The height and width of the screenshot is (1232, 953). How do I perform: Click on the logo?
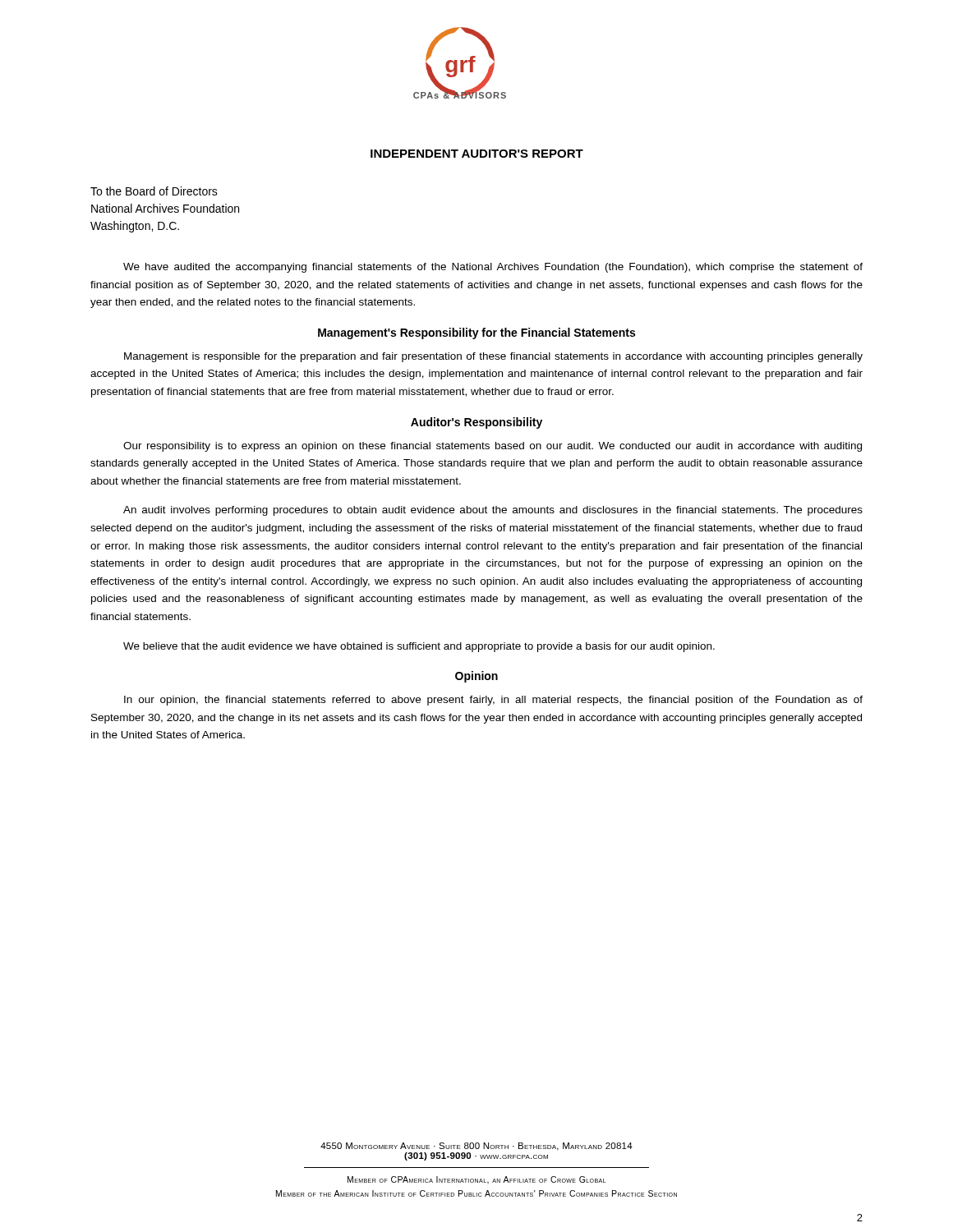[476, 61]
